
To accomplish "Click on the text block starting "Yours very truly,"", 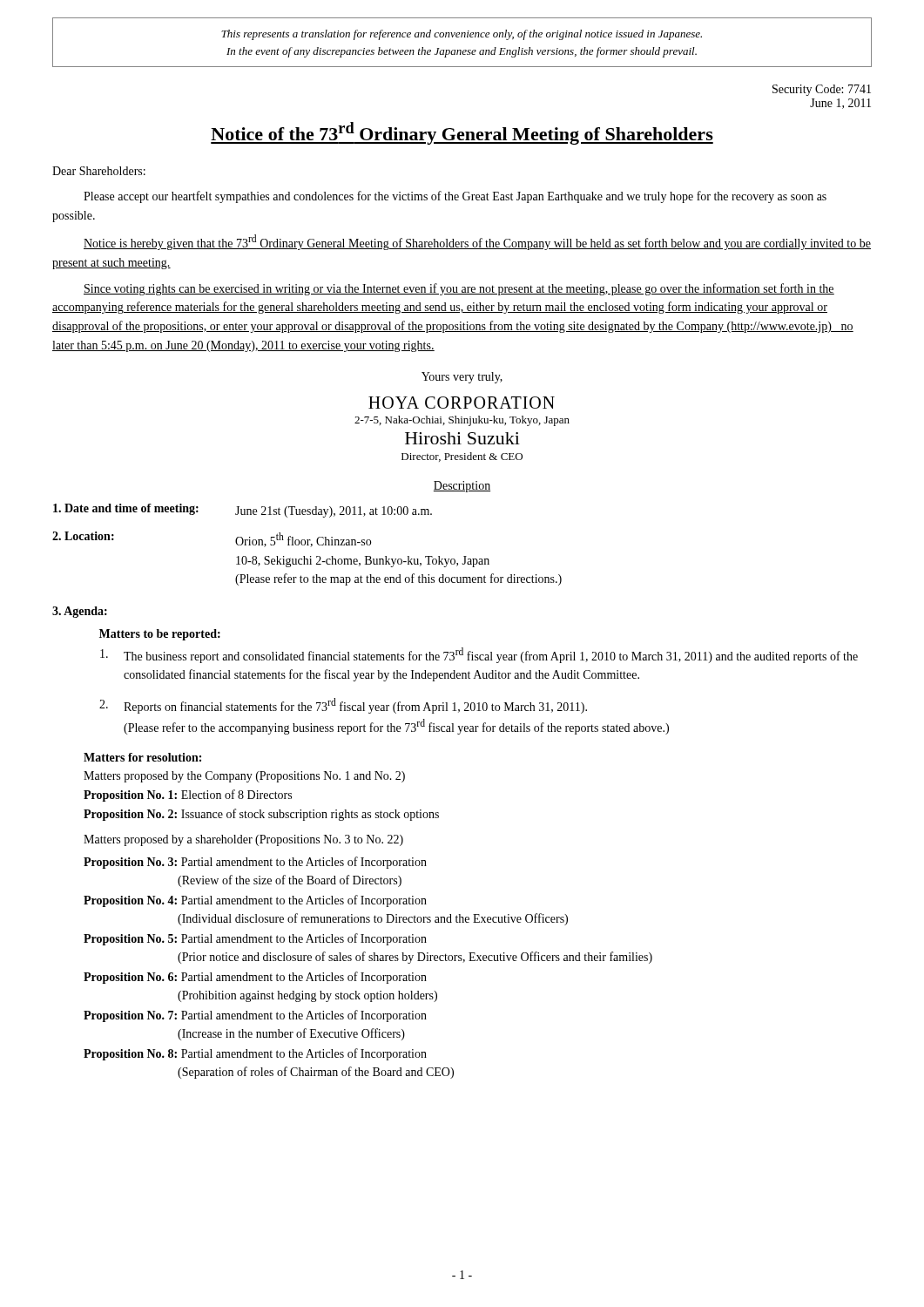I will [462, 377].
